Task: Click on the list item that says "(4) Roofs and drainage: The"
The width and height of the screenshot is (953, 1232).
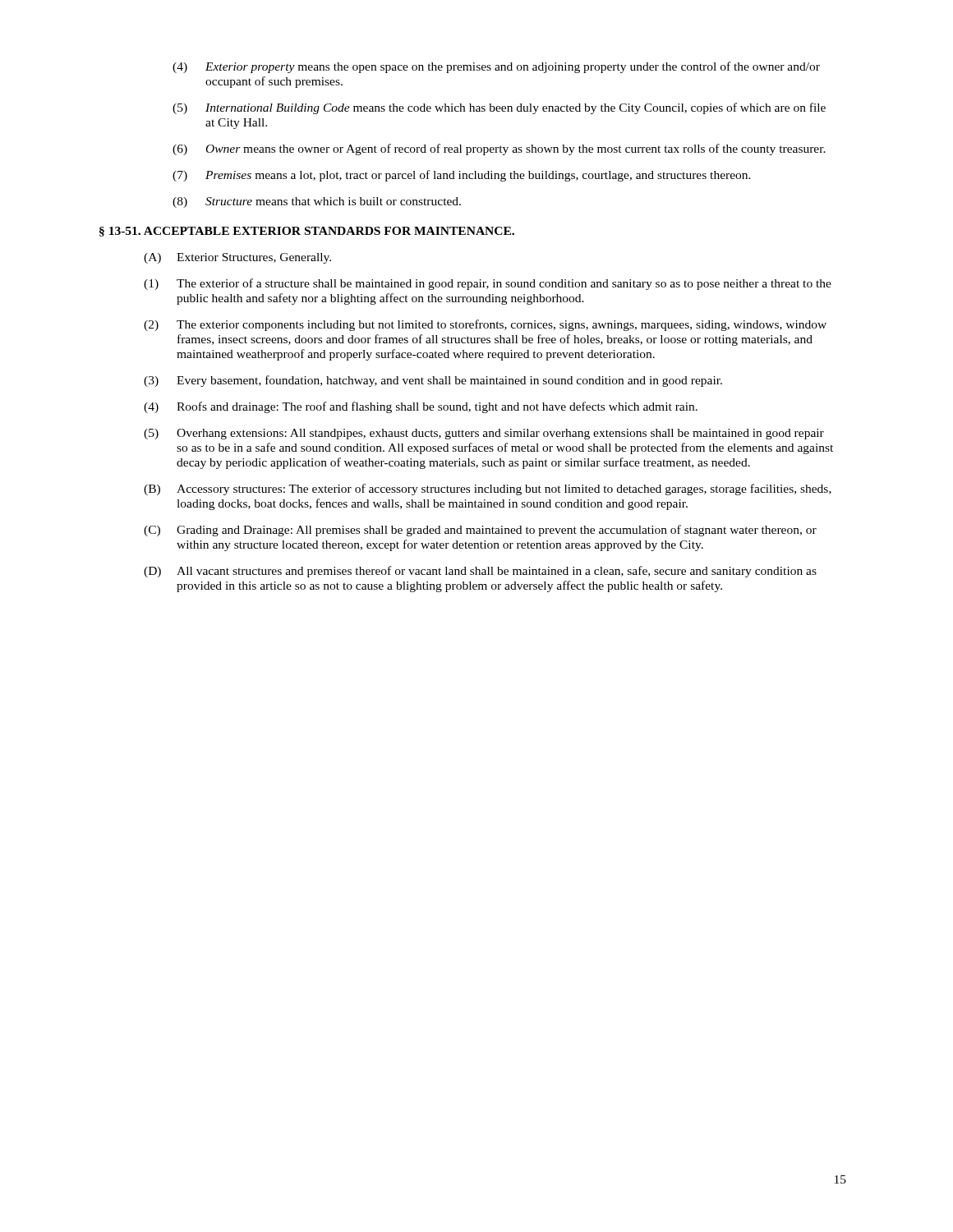Action: (x=491, y=407)
